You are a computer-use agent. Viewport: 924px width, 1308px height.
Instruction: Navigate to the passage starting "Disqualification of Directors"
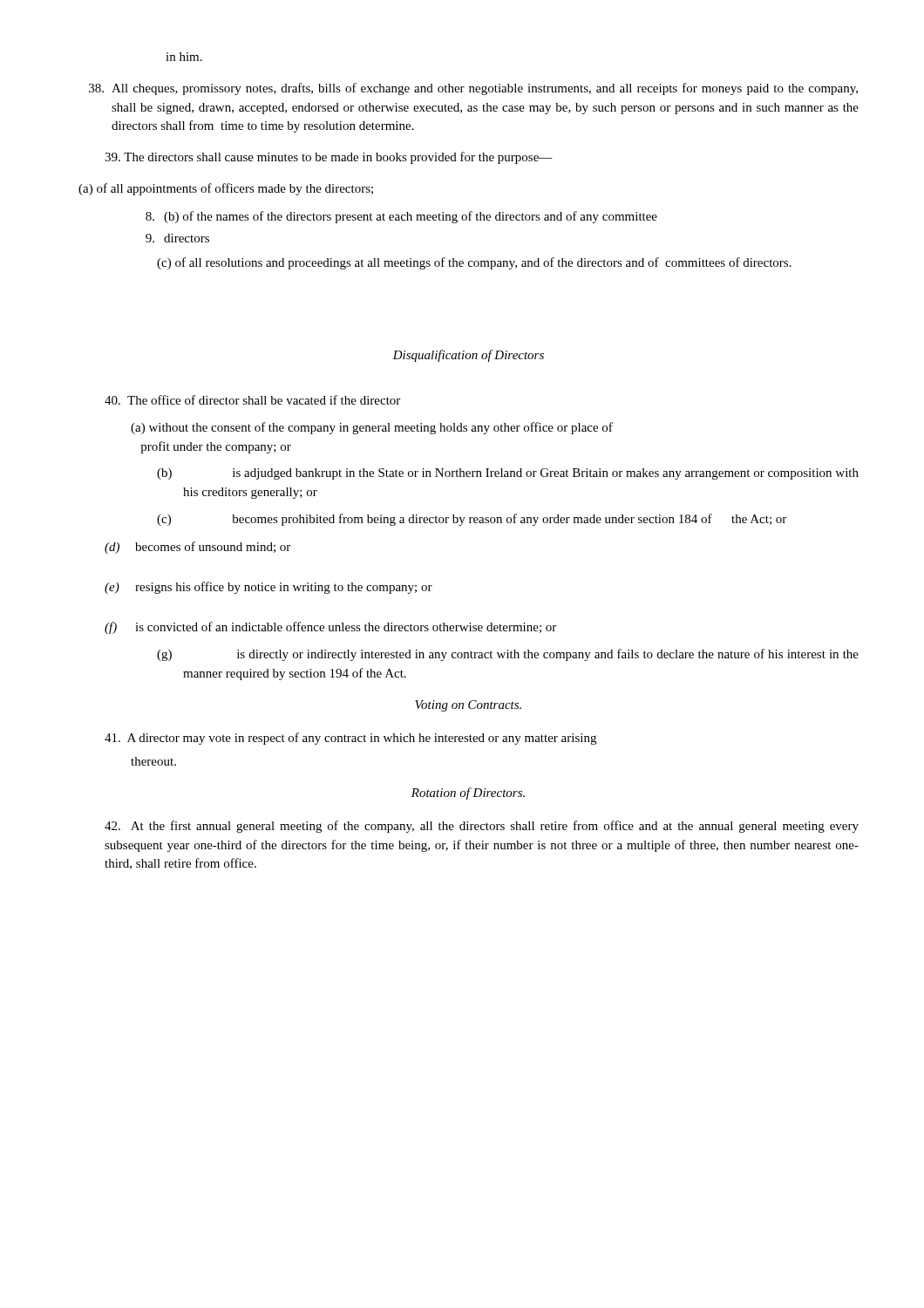469,355
